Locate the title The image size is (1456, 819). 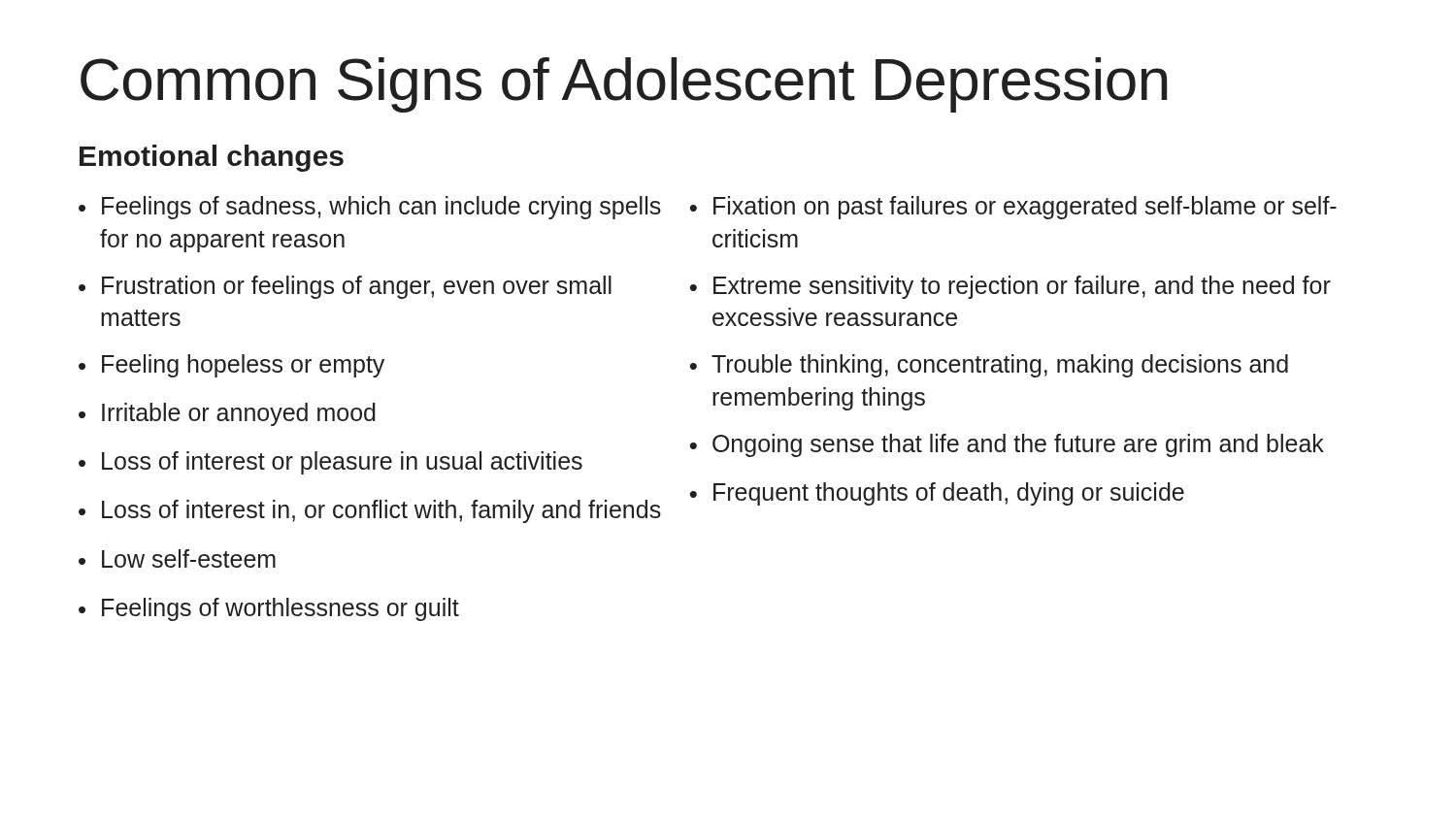pos(624,80)
